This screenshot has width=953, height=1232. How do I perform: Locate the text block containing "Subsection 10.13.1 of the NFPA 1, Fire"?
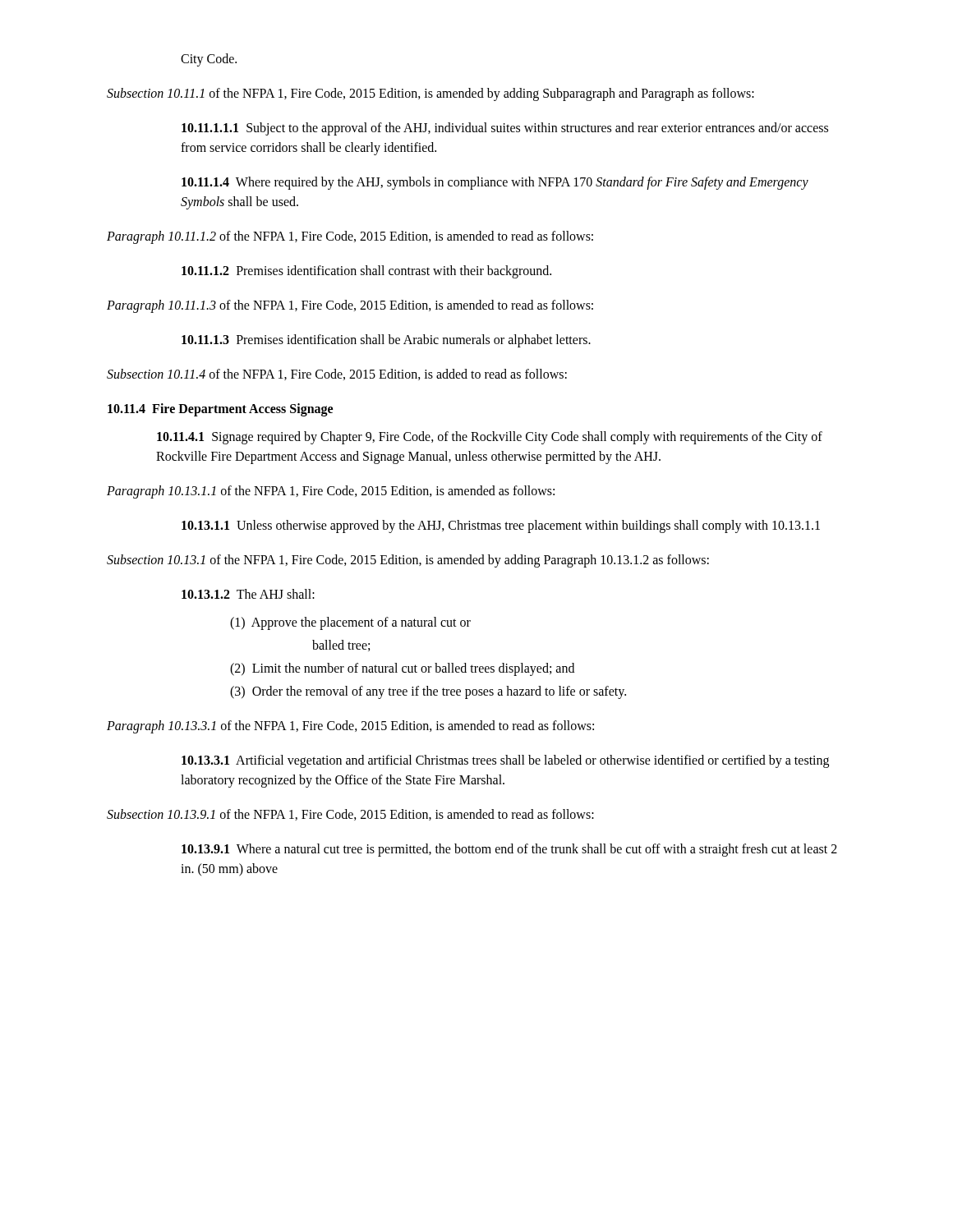click(476, 560)
